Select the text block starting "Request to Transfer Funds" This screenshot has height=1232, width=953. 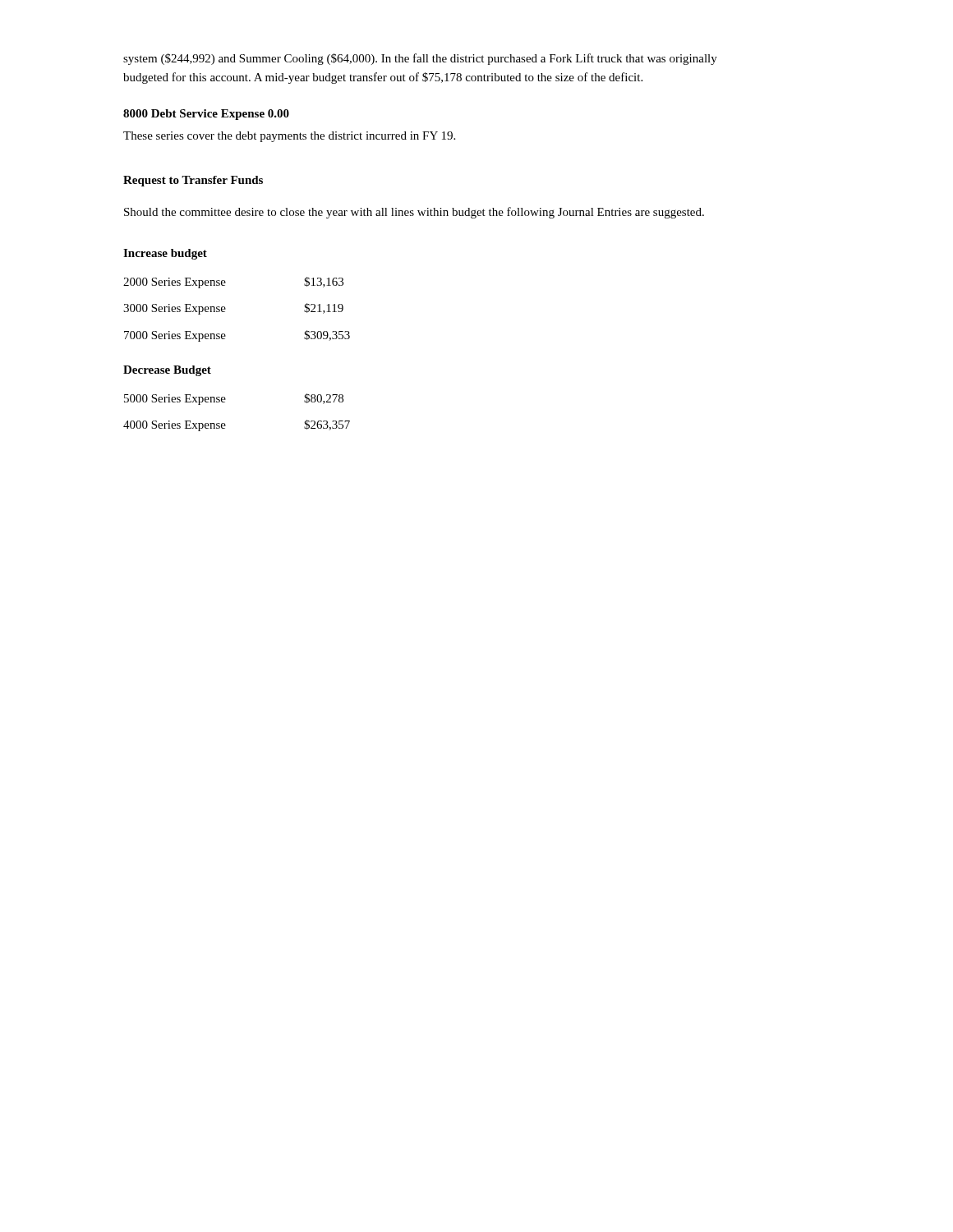click(x=193, y=180)
